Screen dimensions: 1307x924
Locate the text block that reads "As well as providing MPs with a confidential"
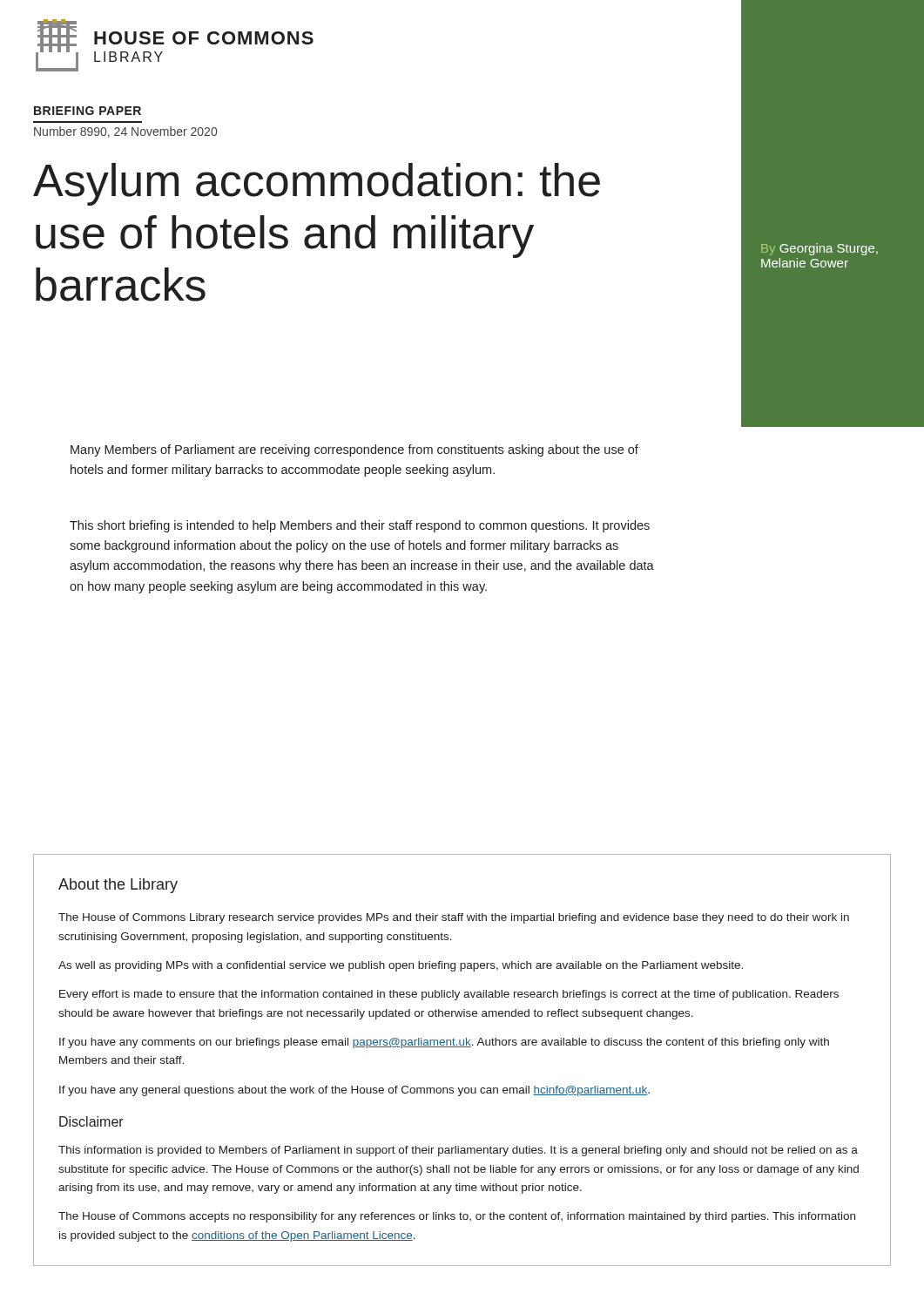pos(401,965)
